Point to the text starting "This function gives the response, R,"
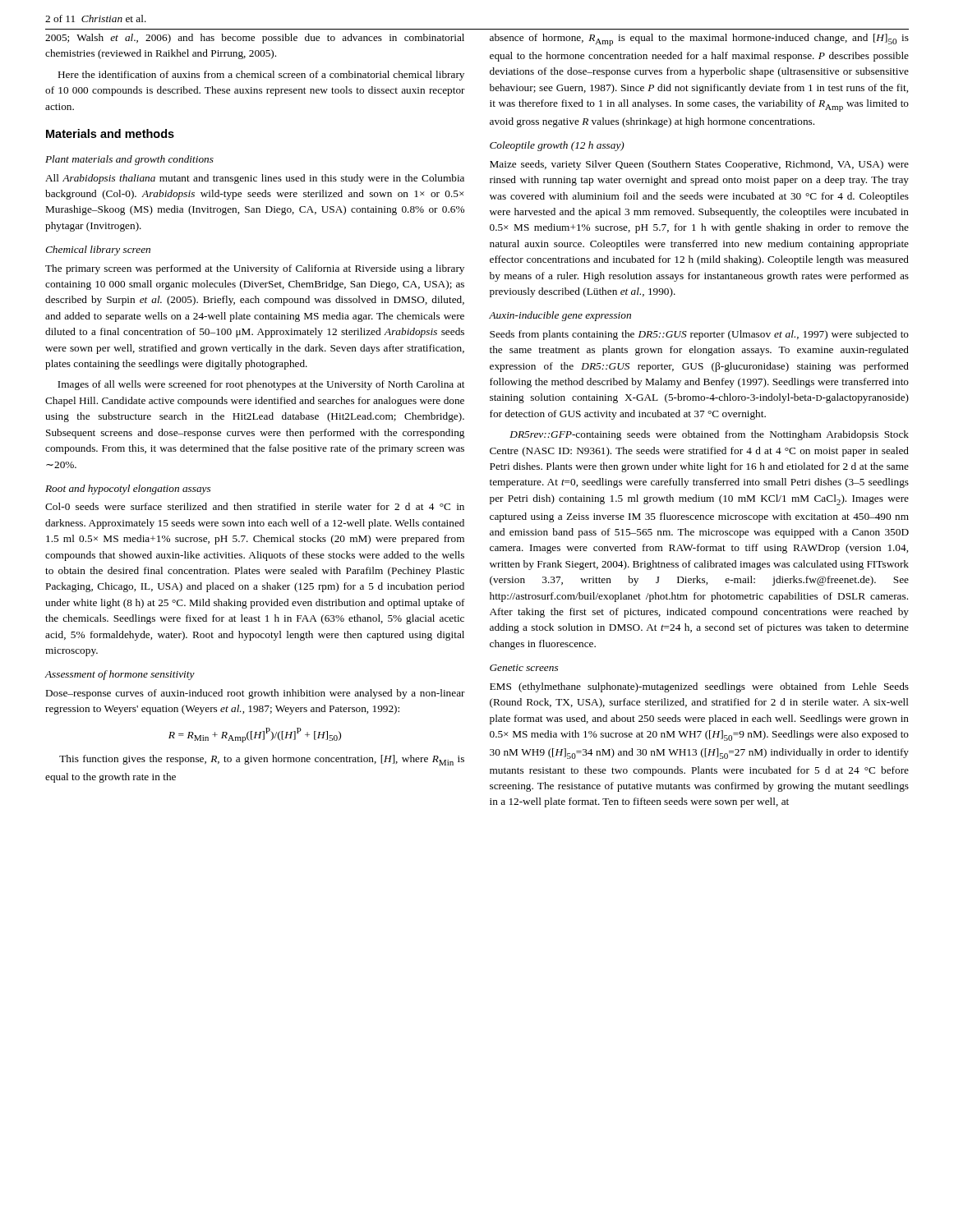The height and width of the screenshot is (1232, 954). pyautogui.click(x=255, y=768)
